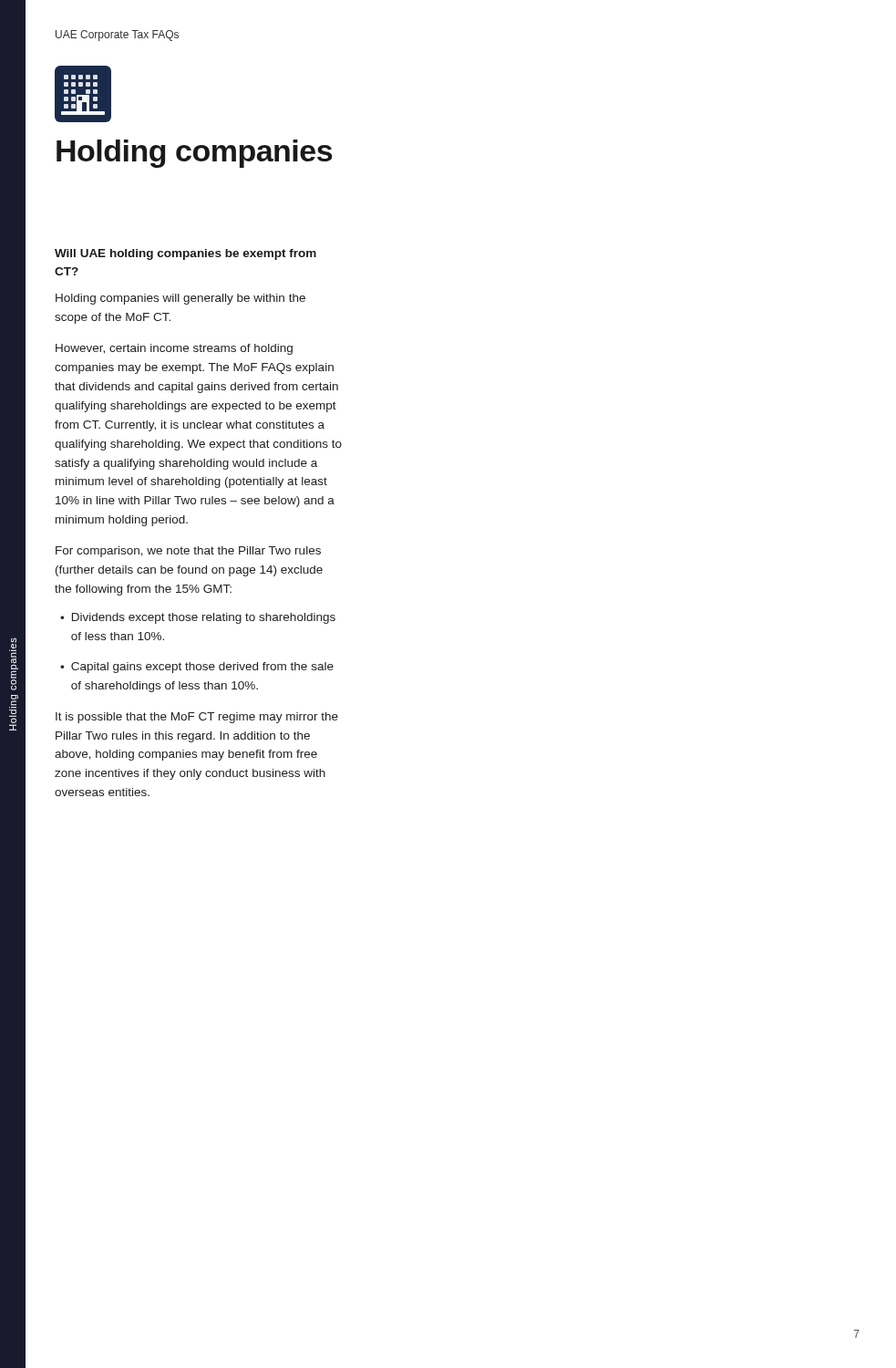
Task: Find the text block starting "However, certain income streams of holding"
Action: [198, 434]
